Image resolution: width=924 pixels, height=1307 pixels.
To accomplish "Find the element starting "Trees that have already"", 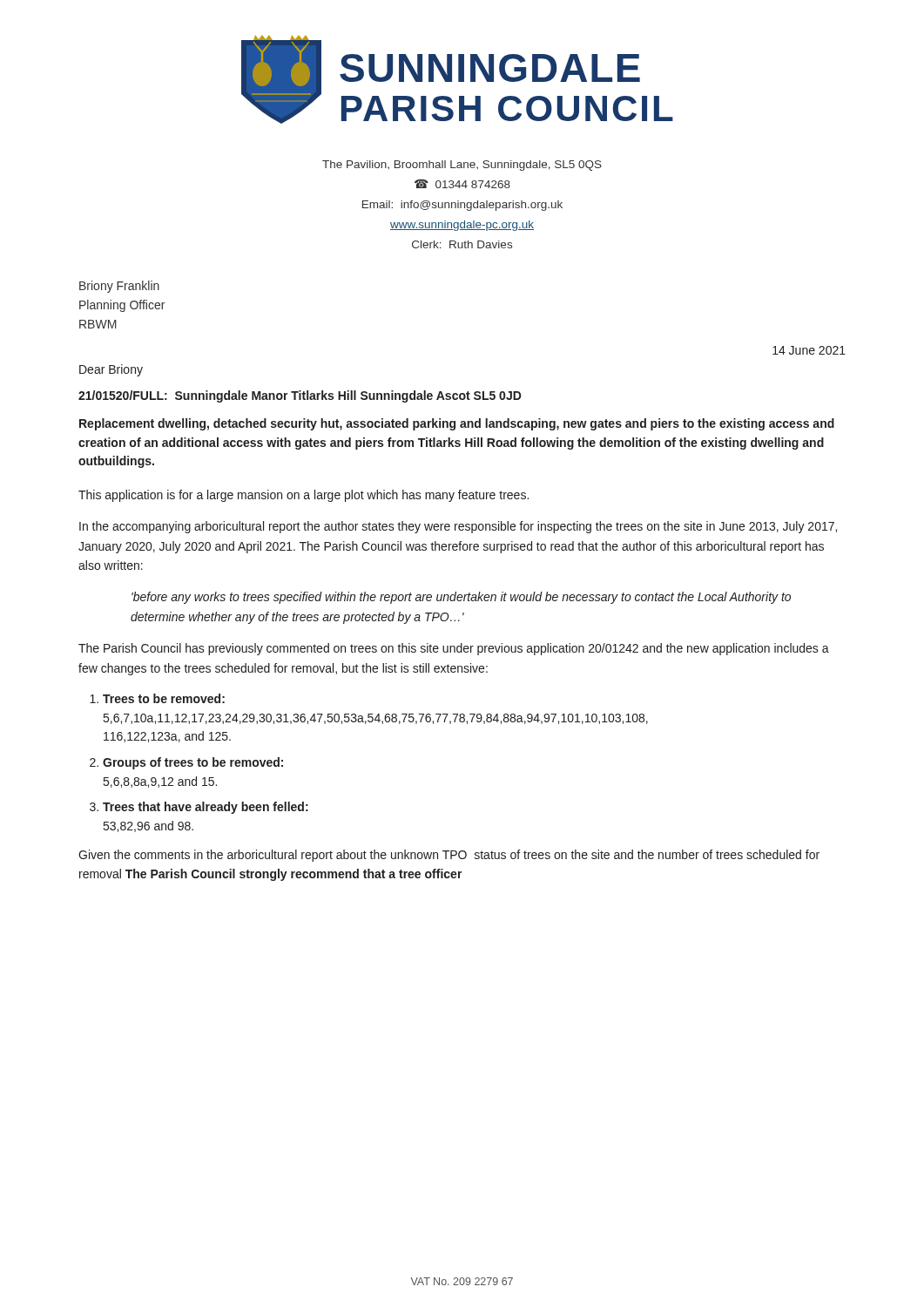I will (x=206, y=817).
